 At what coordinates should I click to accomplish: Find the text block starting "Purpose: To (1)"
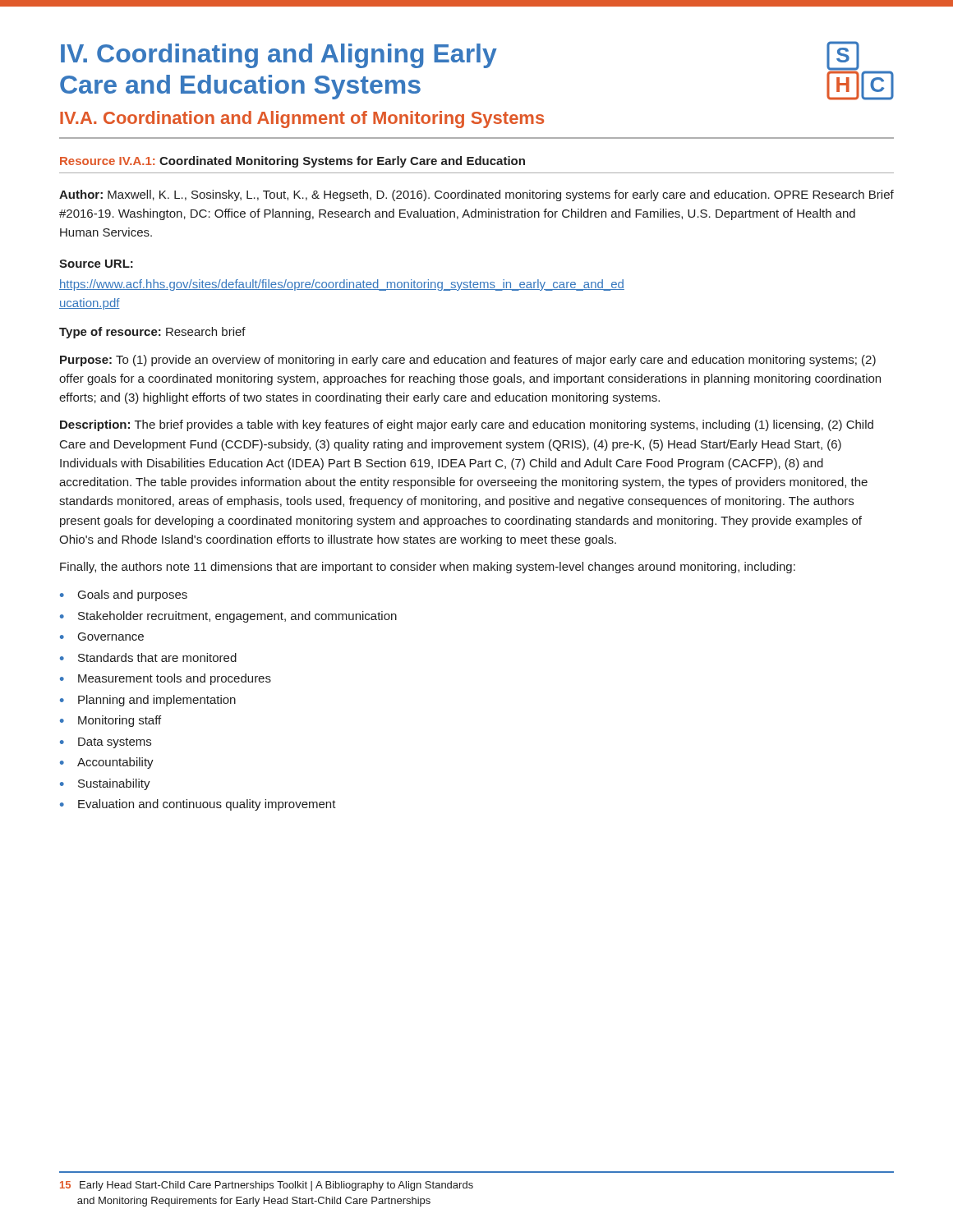pos(470,378)
